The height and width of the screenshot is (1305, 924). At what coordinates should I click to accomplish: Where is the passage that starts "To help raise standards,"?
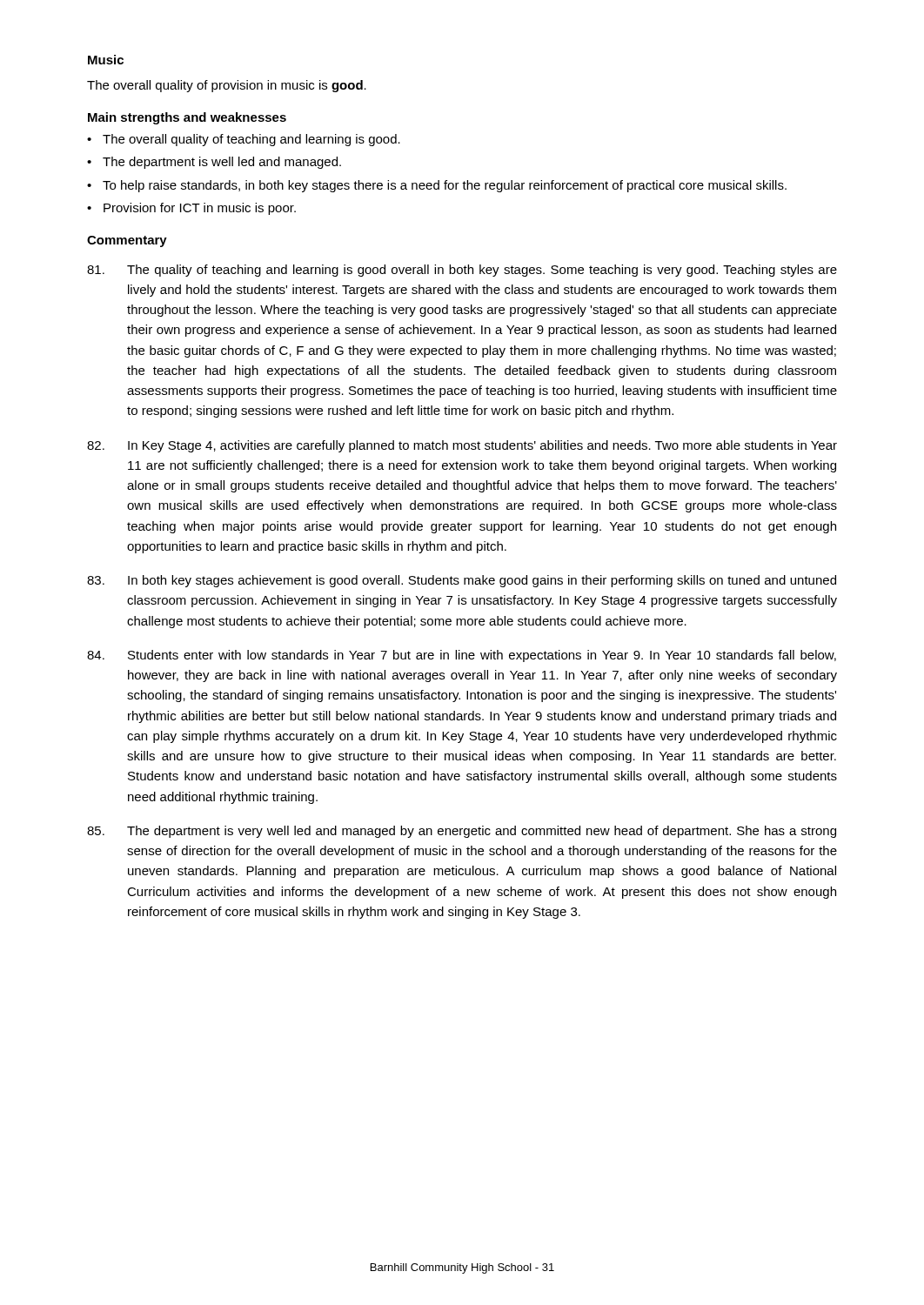pos(445,184)
